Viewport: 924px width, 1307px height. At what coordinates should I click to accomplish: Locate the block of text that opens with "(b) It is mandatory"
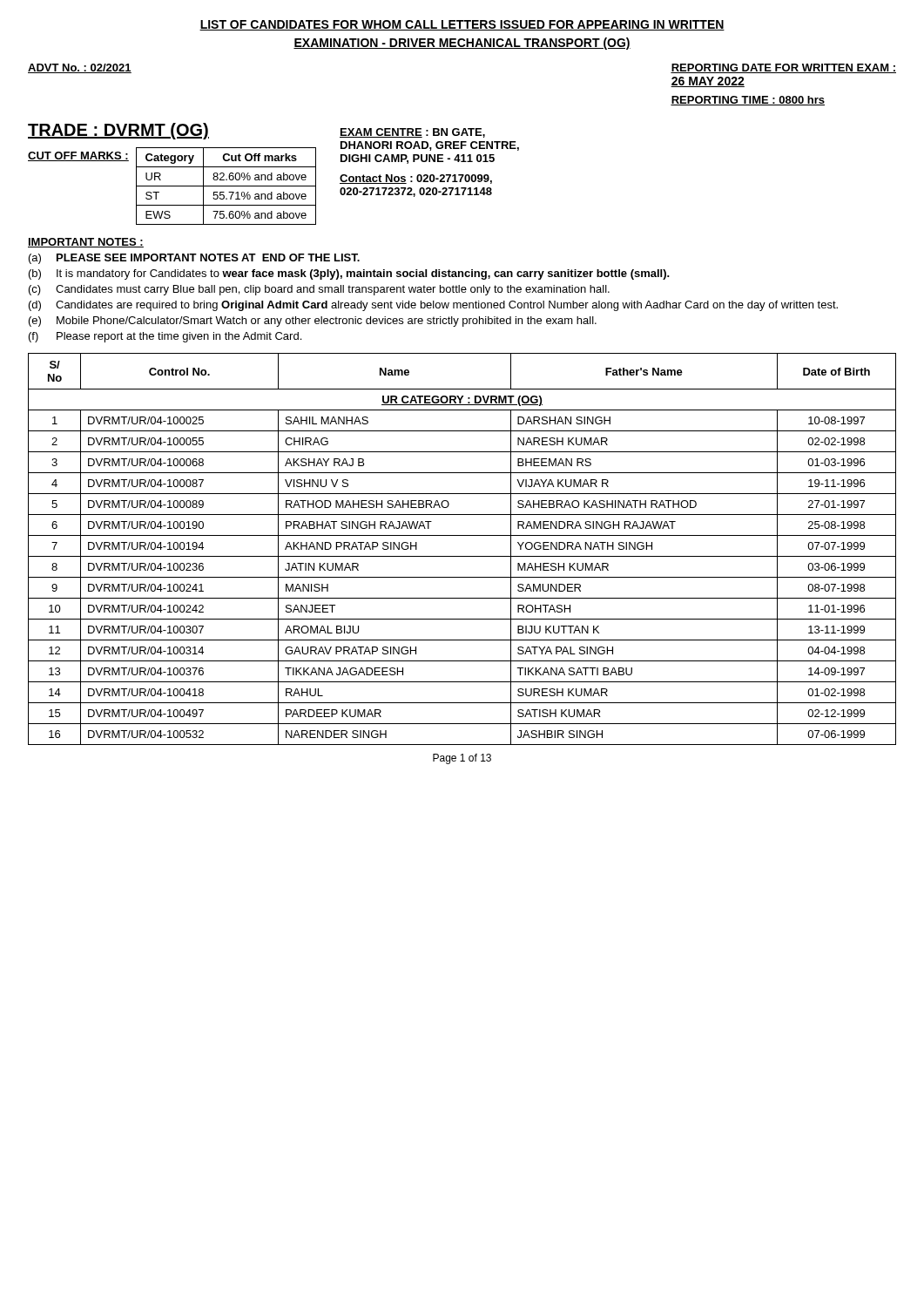[462, 273]
